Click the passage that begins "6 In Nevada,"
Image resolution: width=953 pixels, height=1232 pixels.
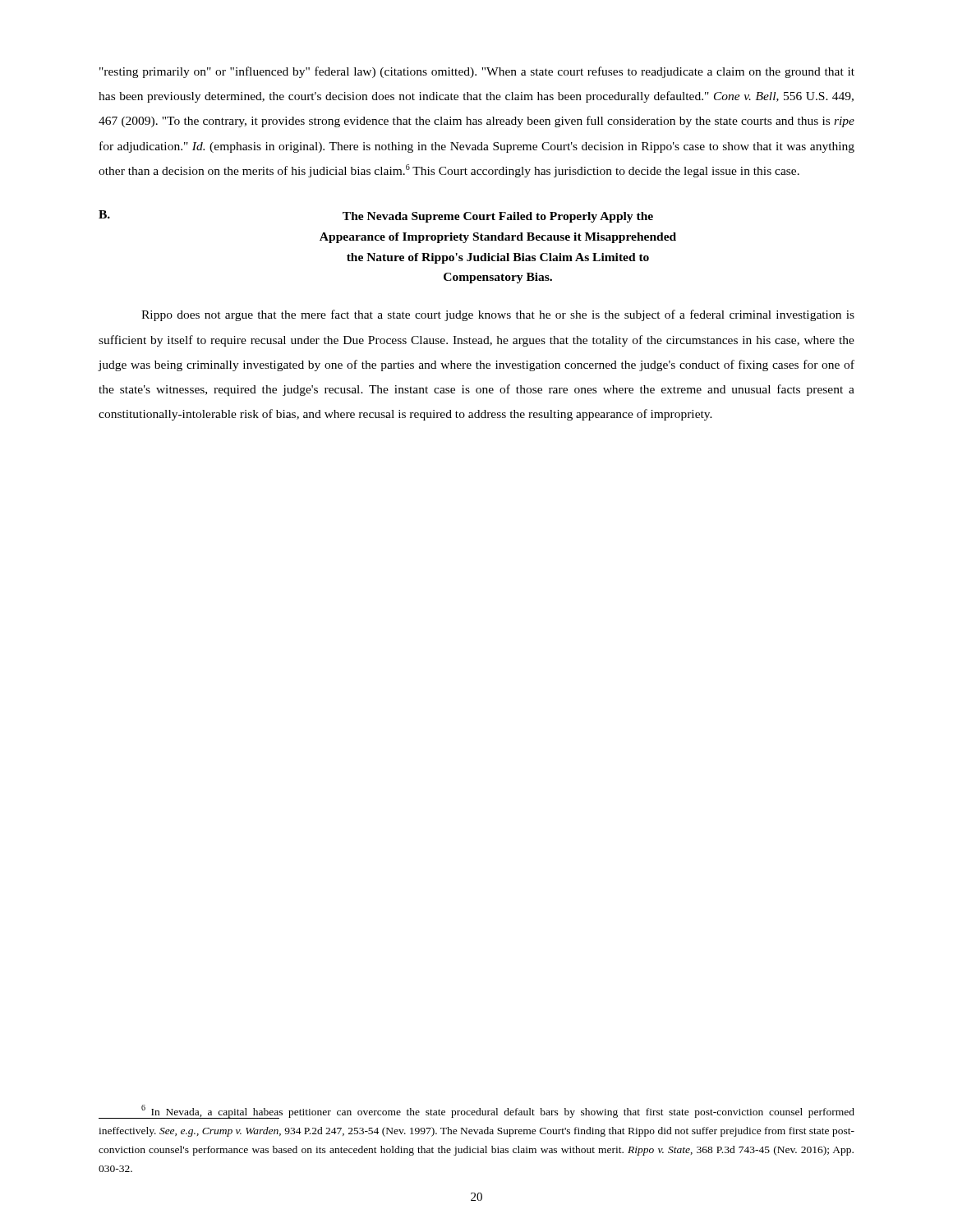[x=476, y=1139]
